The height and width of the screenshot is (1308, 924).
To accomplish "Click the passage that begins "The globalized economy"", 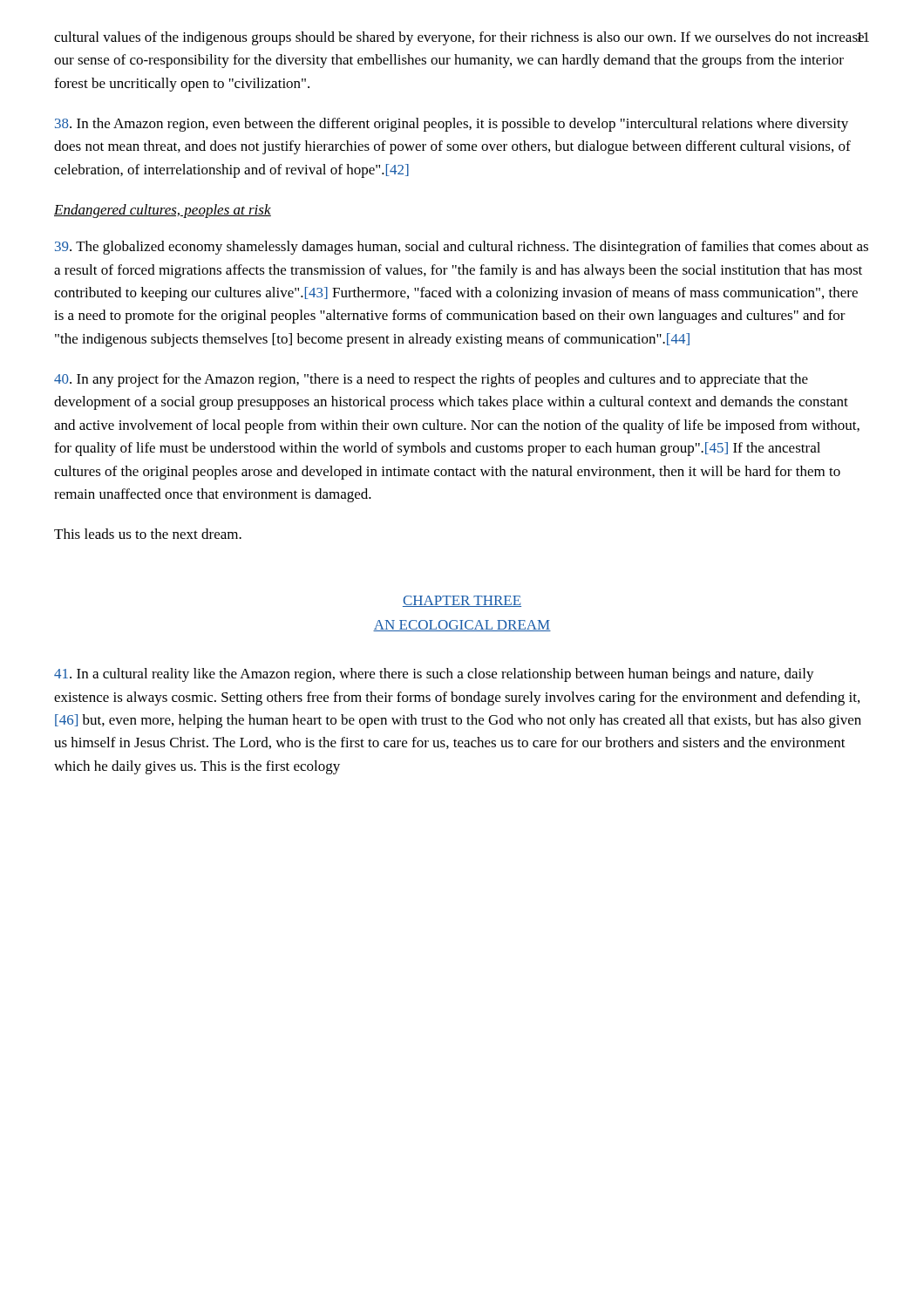I will (x=461, y=293).
